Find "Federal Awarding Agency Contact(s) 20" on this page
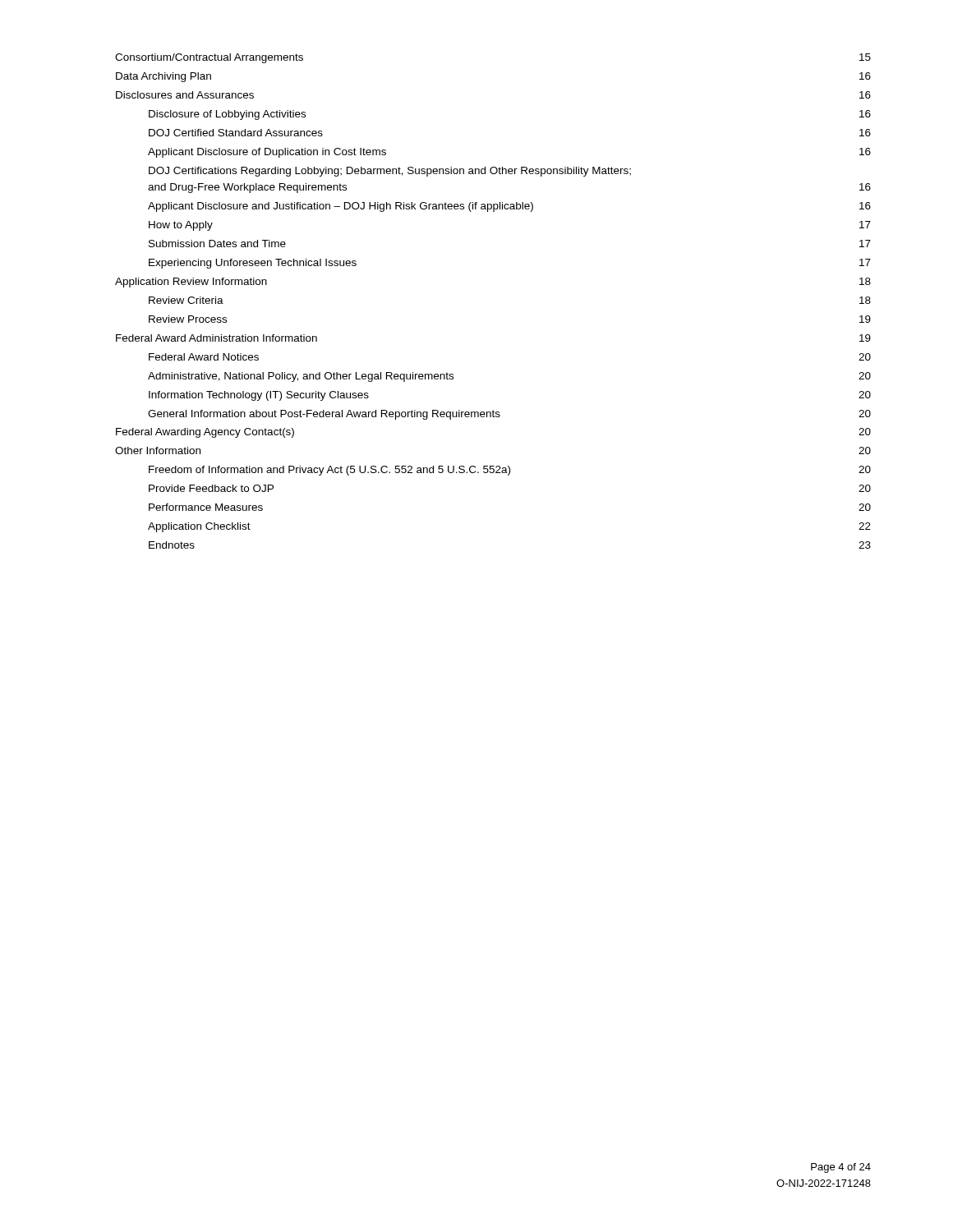The width and height of the screenshot is (953, 1232). [x=210, y=432]
